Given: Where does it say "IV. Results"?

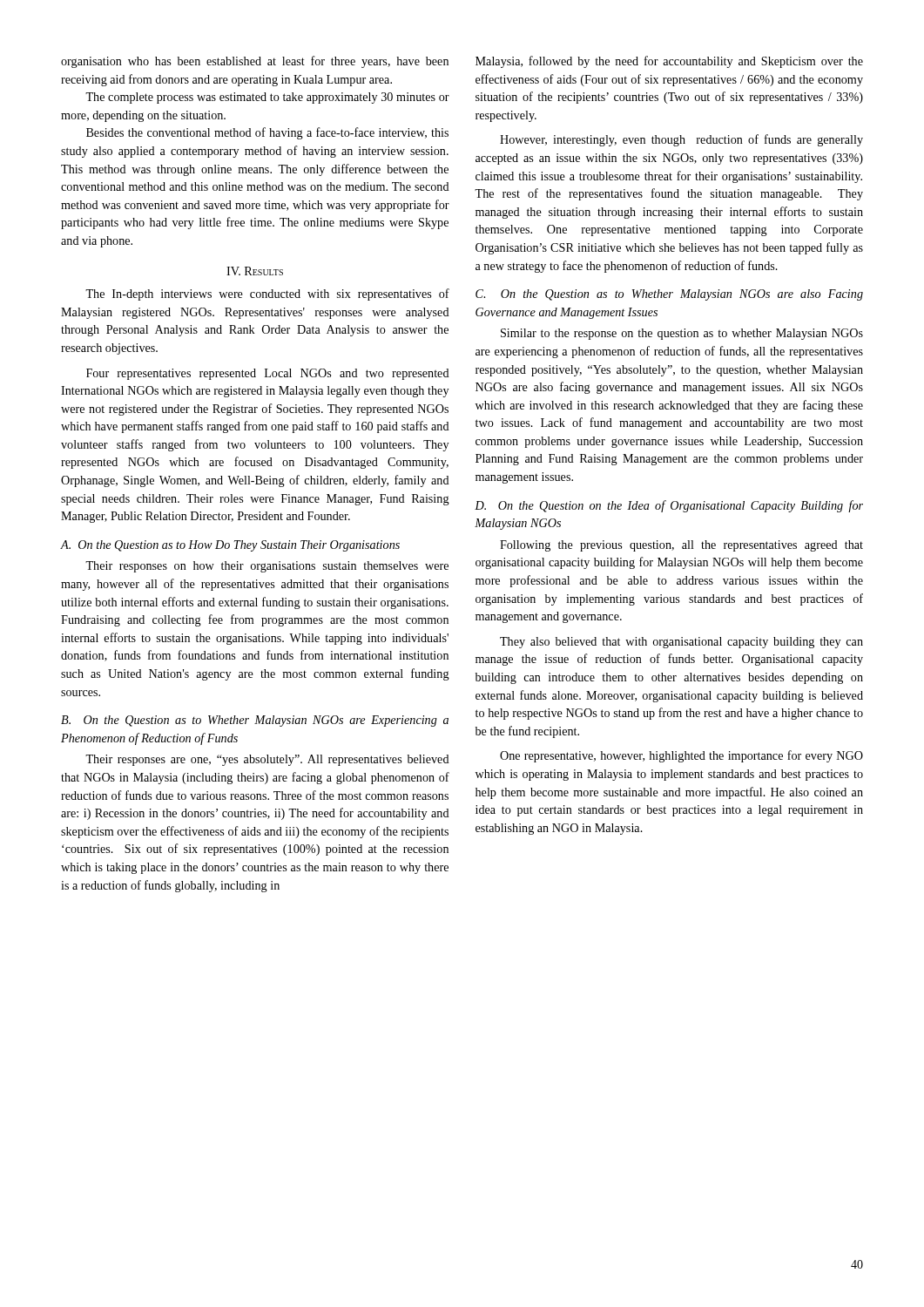Looking at the screenshot, I should (255, 271).
